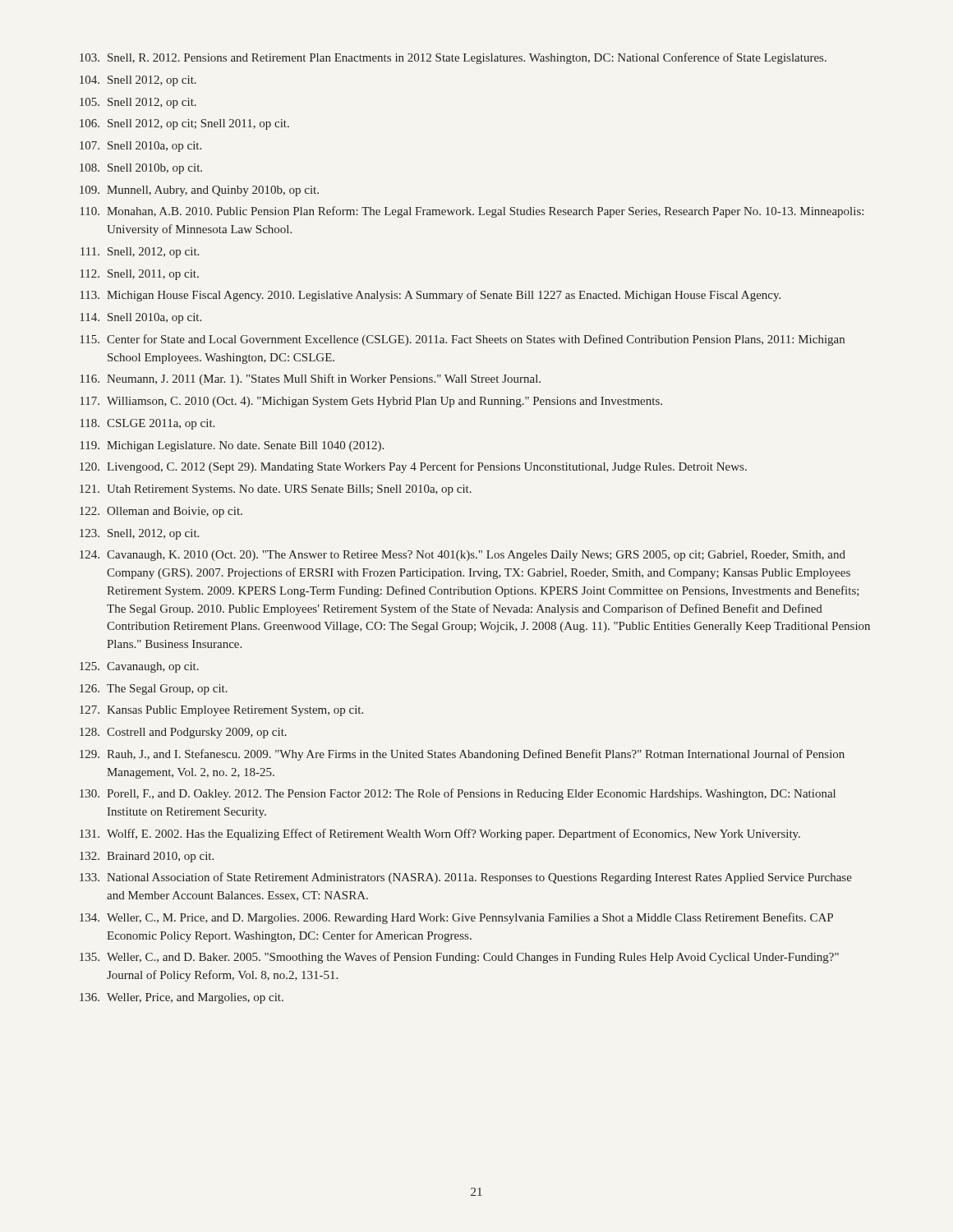Select the region starting "115. Center for State and Local Government Excellence"
The width and height of the screenshot is (953, 1232).
pyautogui.click(x=468, y=349)
